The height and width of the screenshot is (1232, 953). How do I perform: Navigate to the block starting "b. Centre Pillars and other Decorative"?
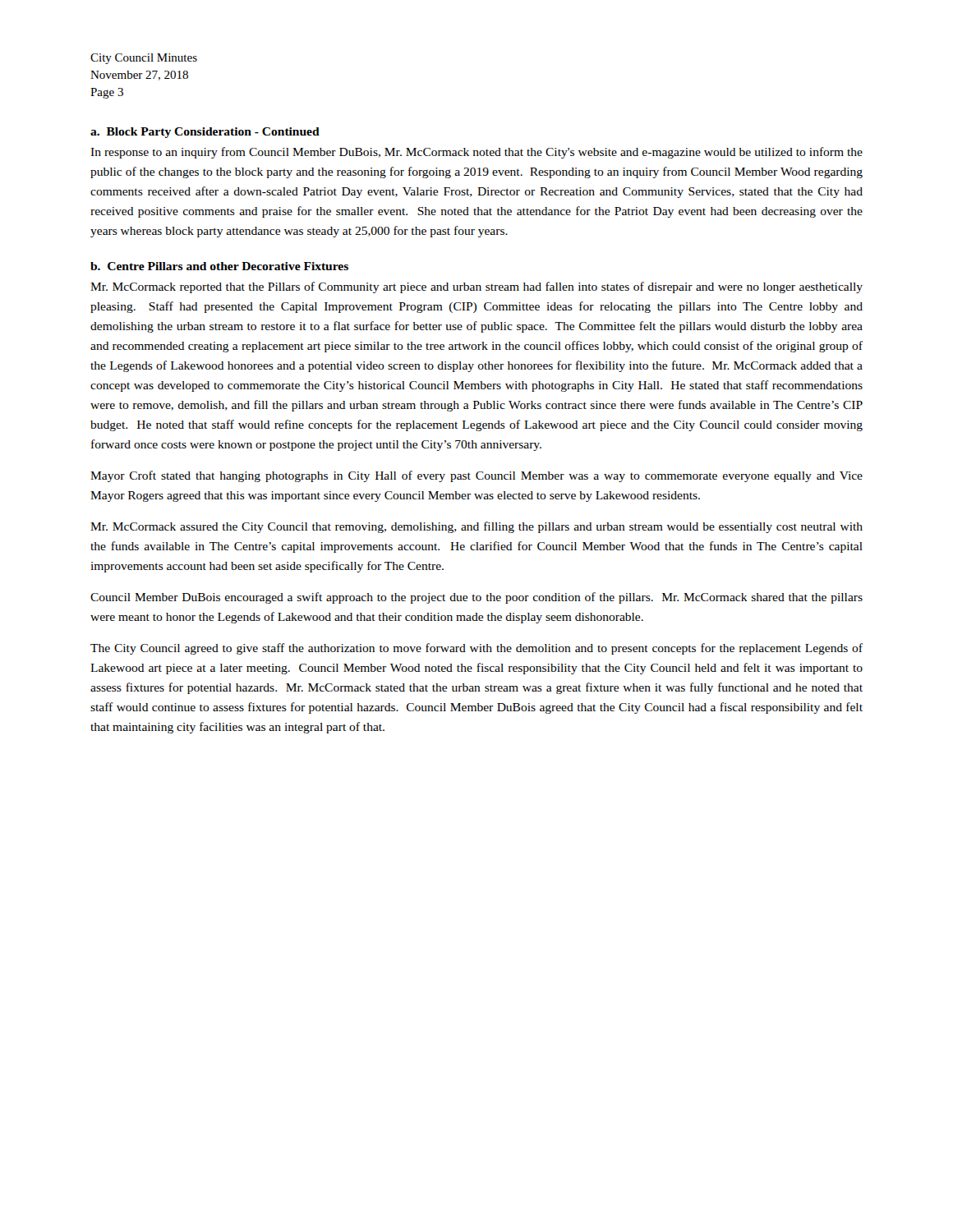click(x=219, y=266)
